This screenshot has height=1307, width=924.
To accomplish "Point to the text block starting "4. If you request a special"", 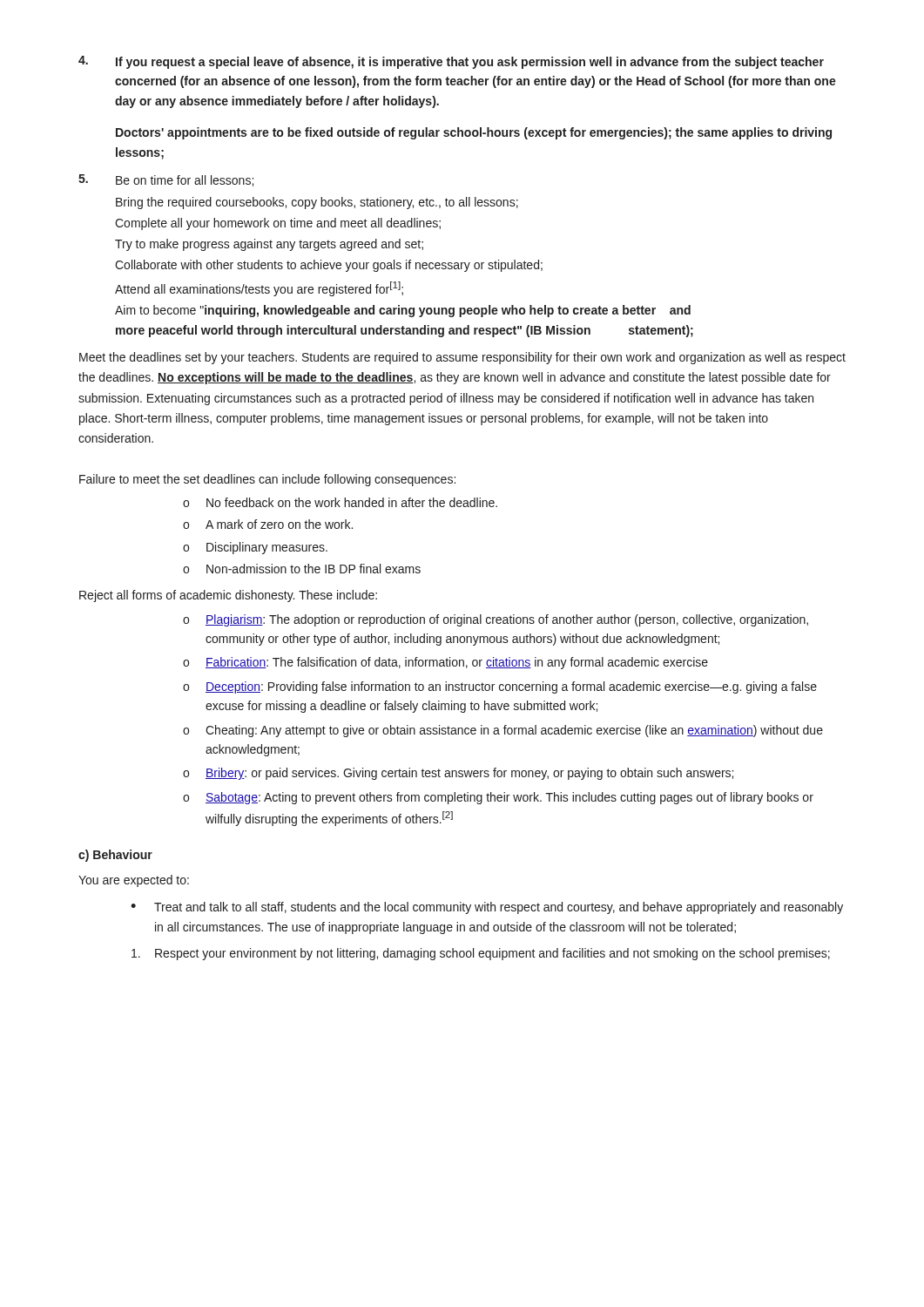I will [462, 82].
